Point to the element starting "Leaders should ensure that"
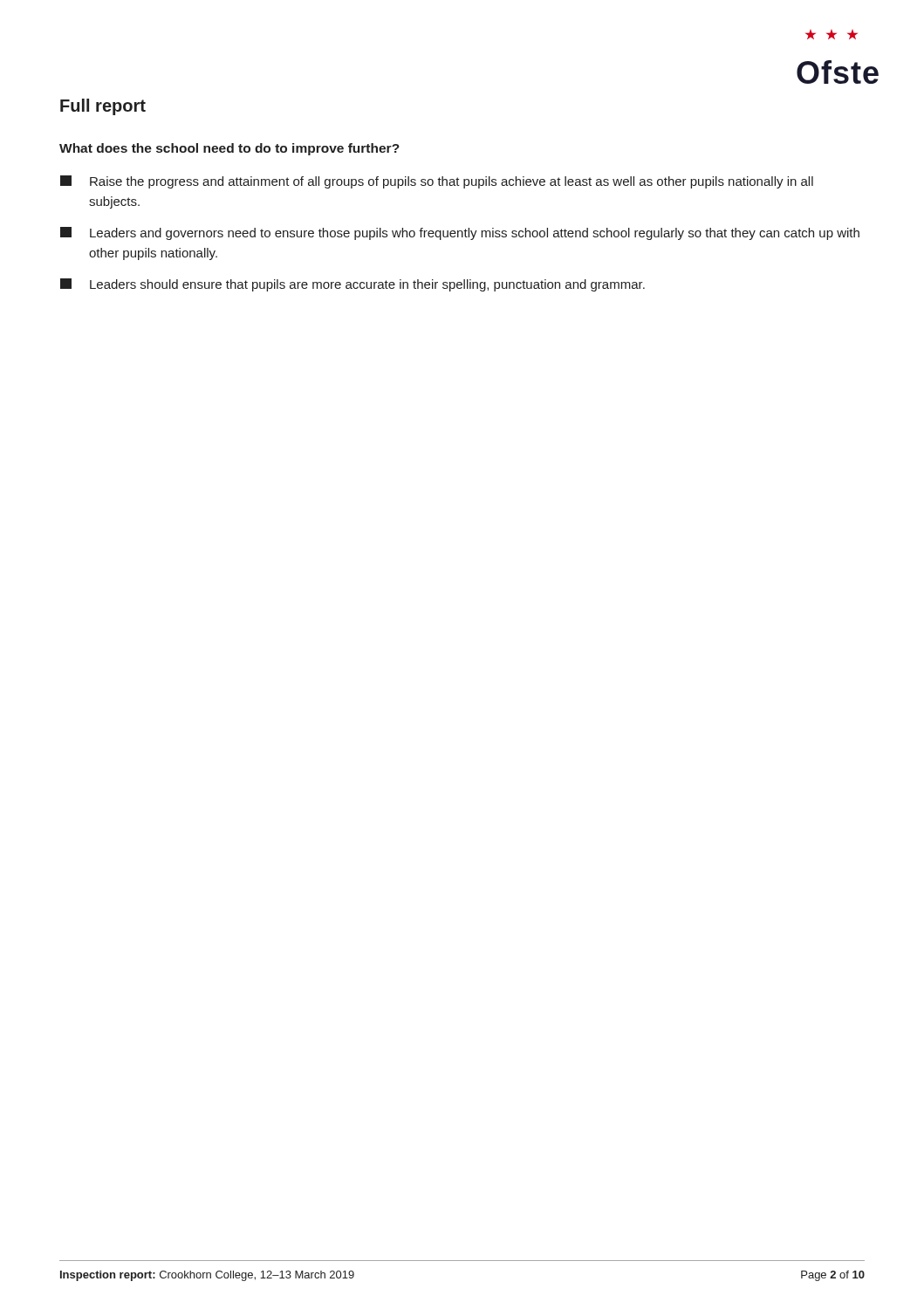Viewport: 924px width, 1309px height. (462, 285)
